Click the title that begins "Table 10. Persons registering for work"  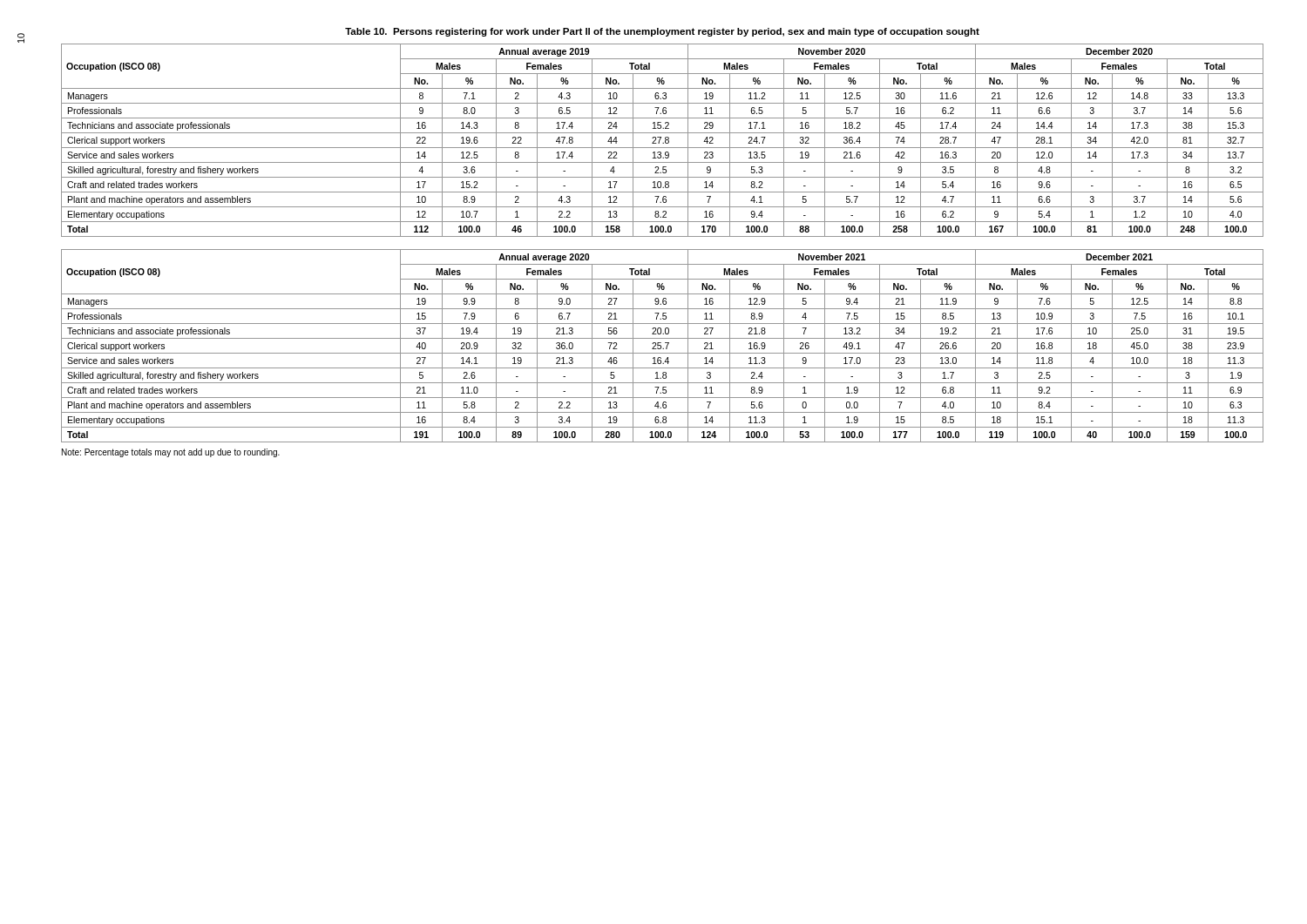[662, 31]
